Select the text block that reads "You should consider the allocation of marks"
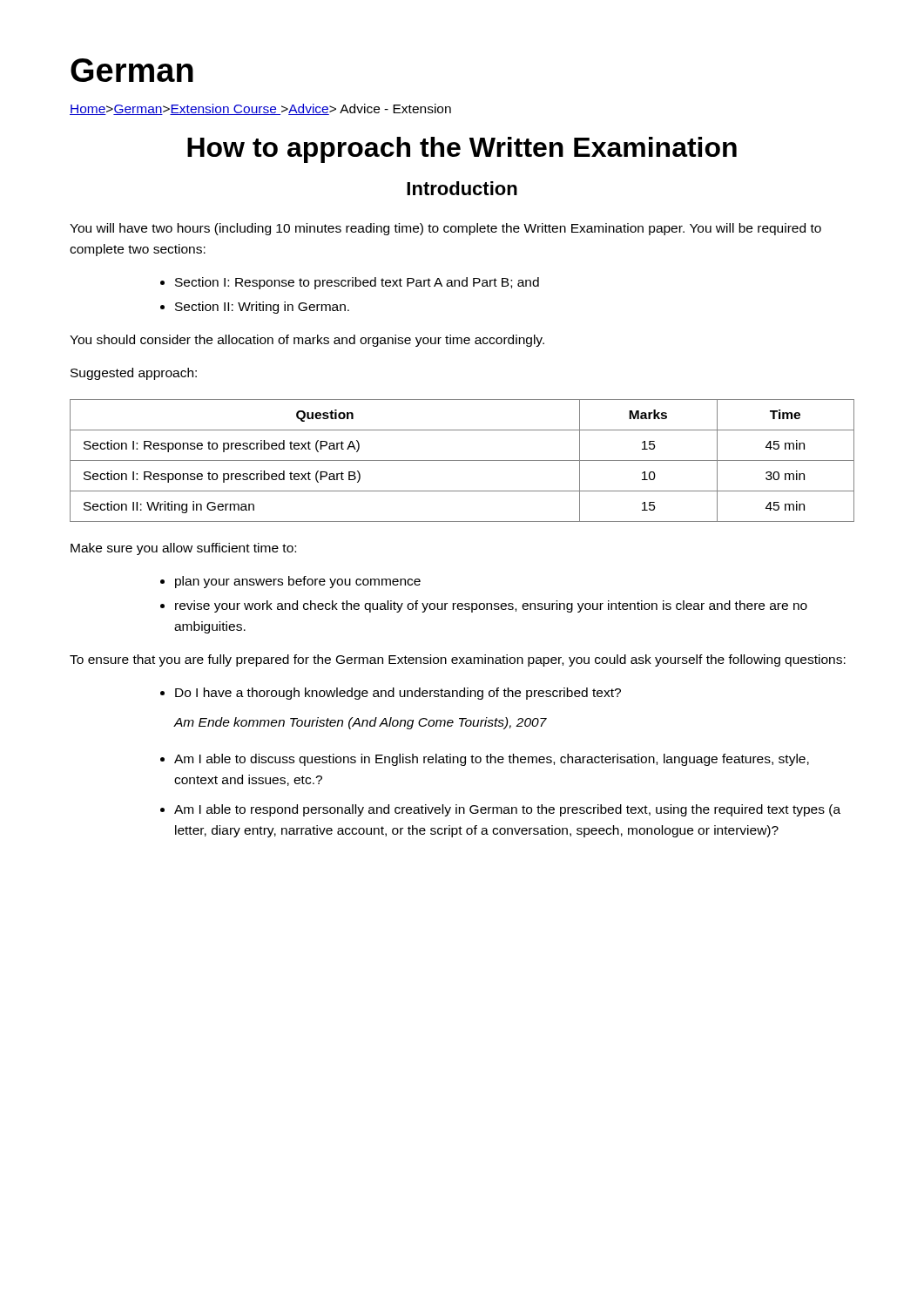Screen dimensions: 1307x924 pyautogui.click(x=308, y=339)
